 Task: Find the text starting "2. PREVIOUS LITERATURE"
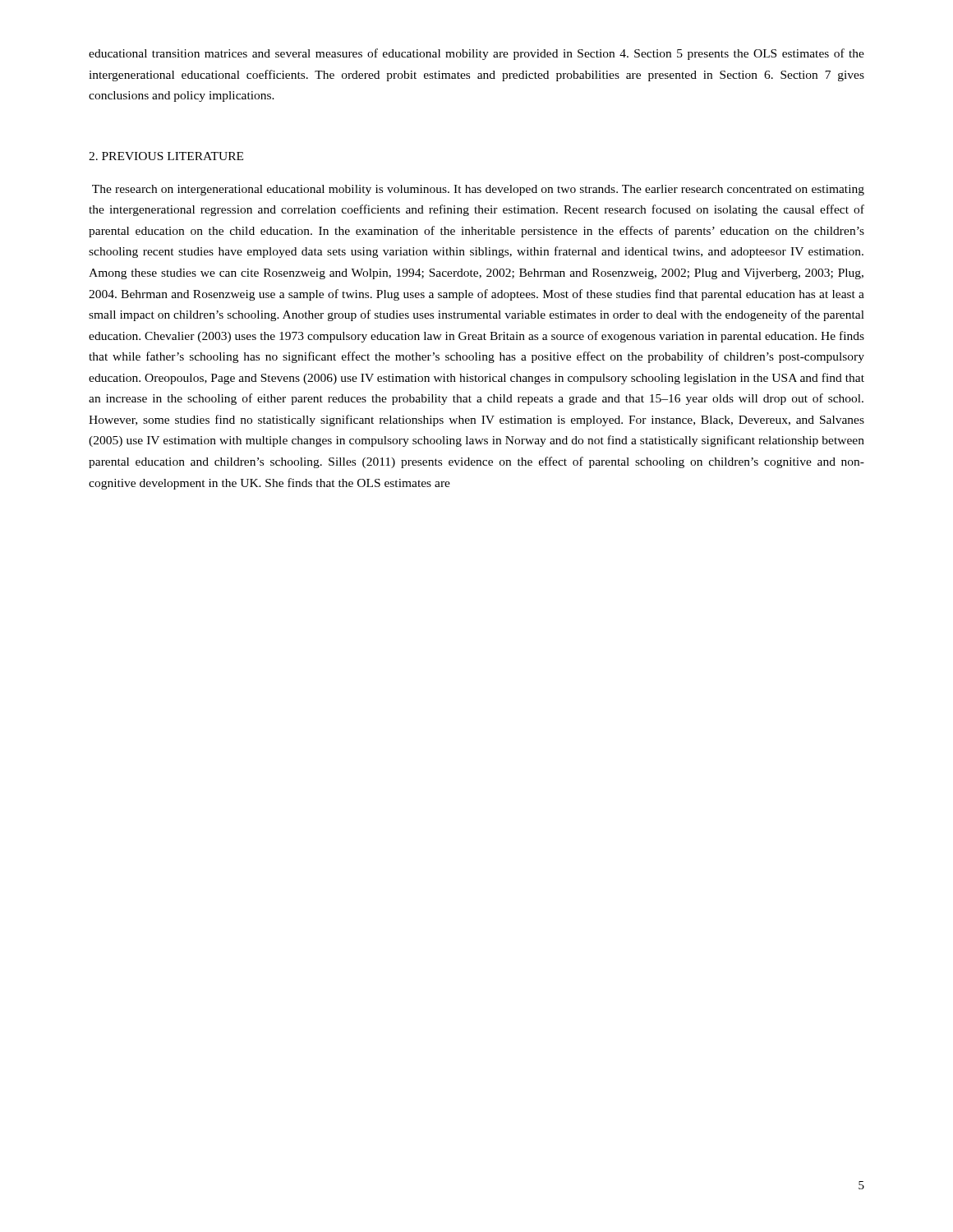(166, 155)
